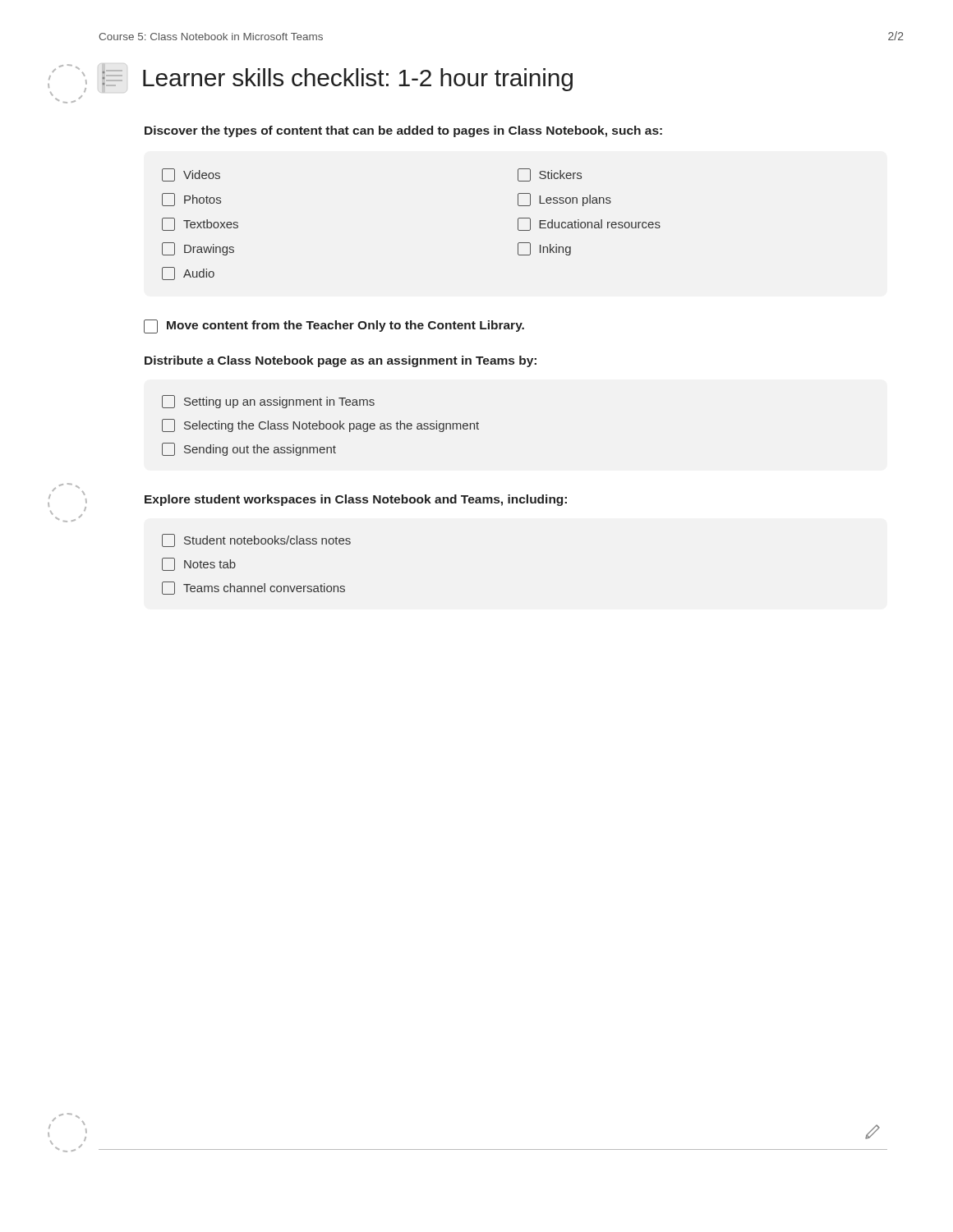953x1232 pixels.
Task: Select the list item with the text "Educational resources"
Action: [589, 224]
